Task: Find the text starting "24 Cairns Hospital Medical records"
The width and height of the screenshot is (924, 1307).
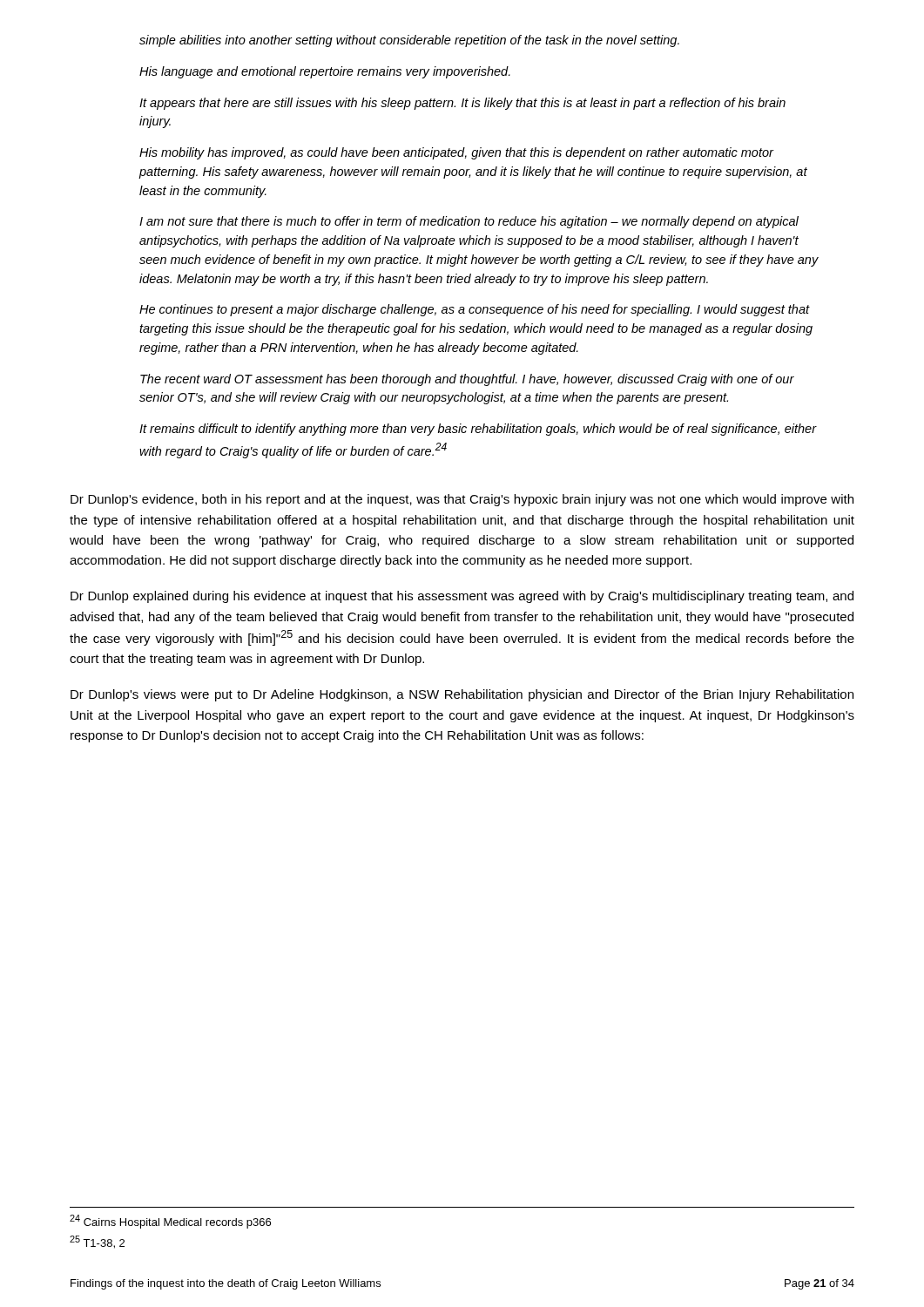Action: (x=171, y=1221)
